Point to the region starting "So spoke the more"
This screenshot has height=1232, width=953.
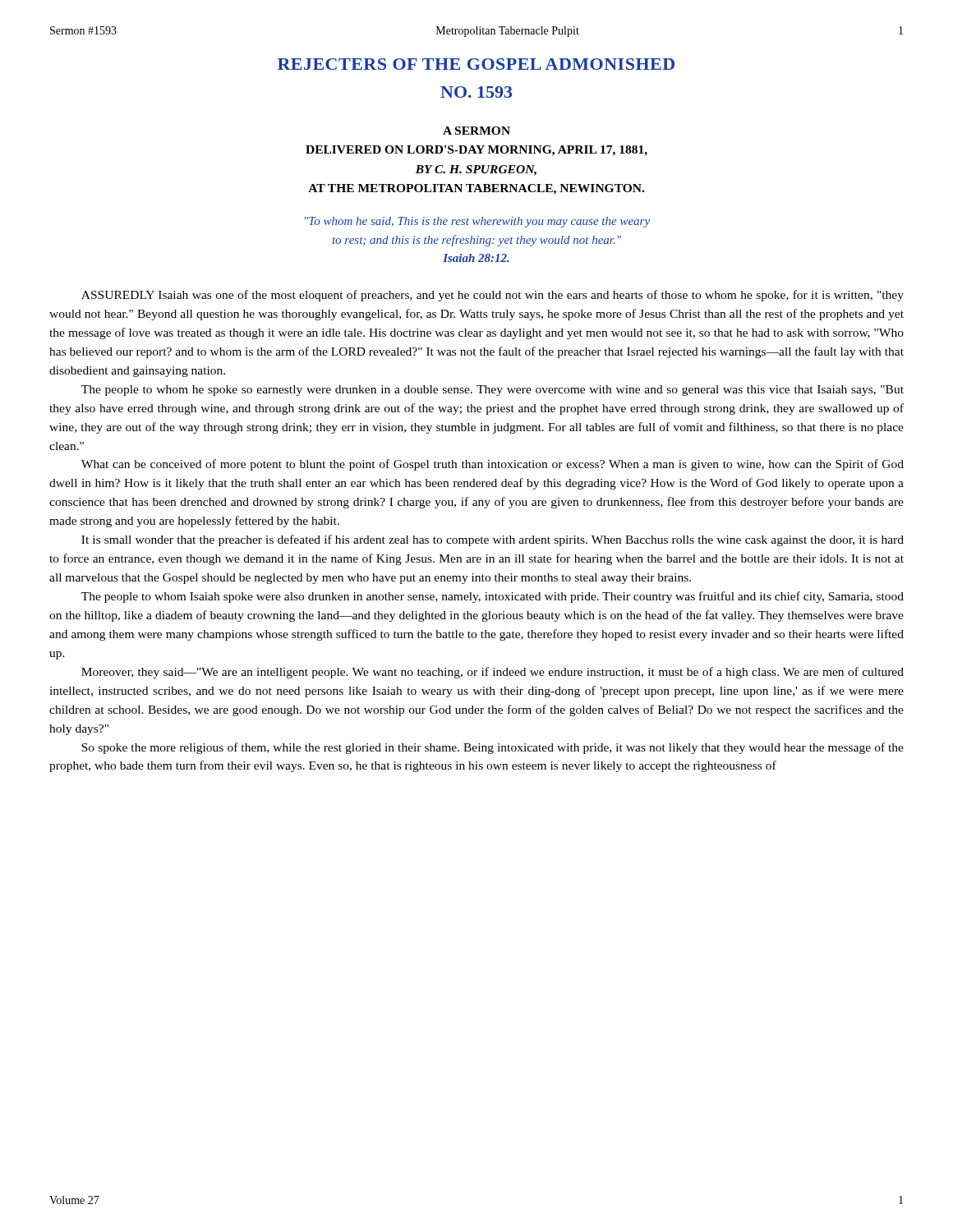pyautogui.click(x=476, y=757)
